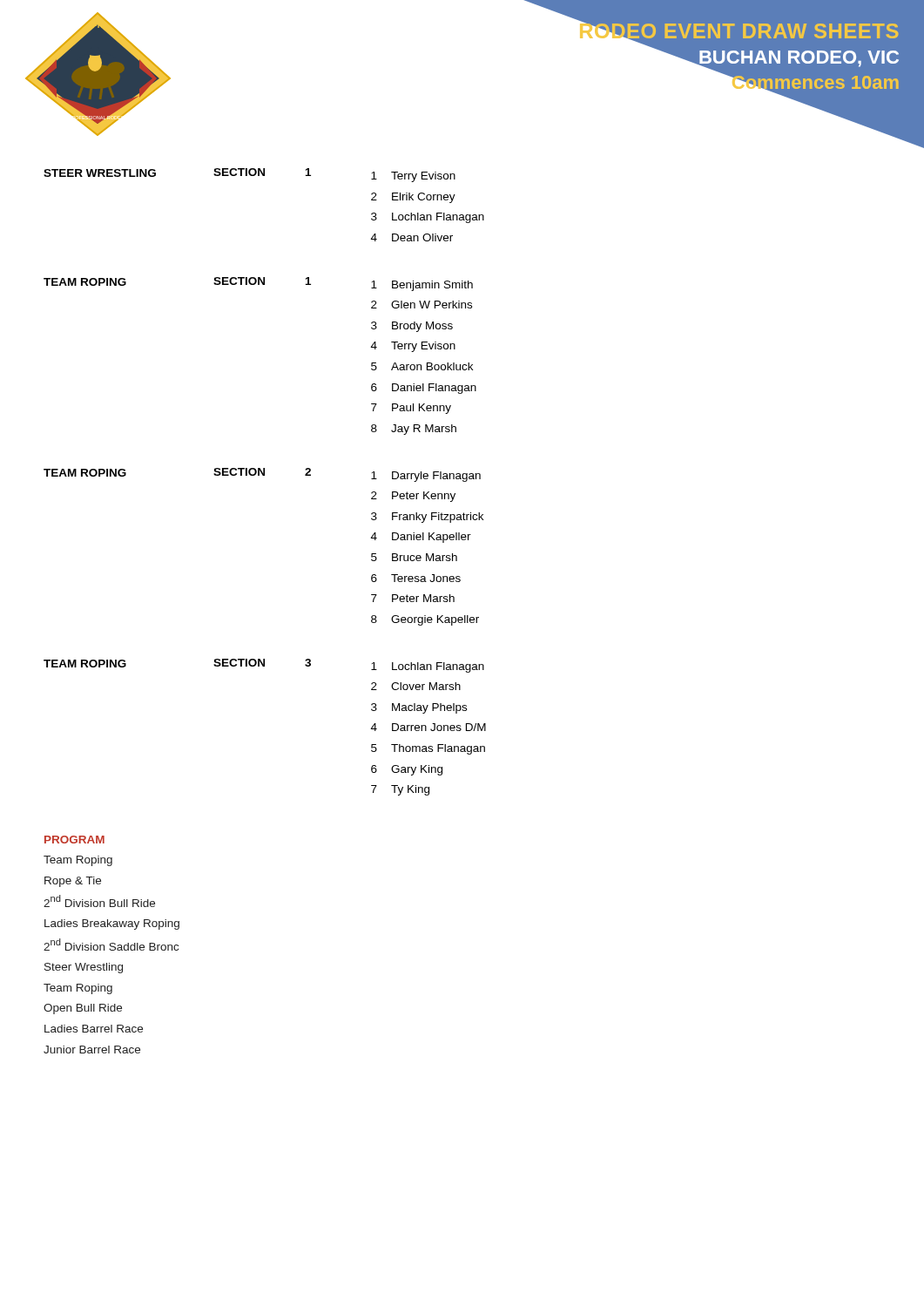This screenshot has height=1307, width=924.
Task: Point to the element starting "RODEO EVENT DRAW SHEETS BUCHAN"
Action: coord(739,57)
